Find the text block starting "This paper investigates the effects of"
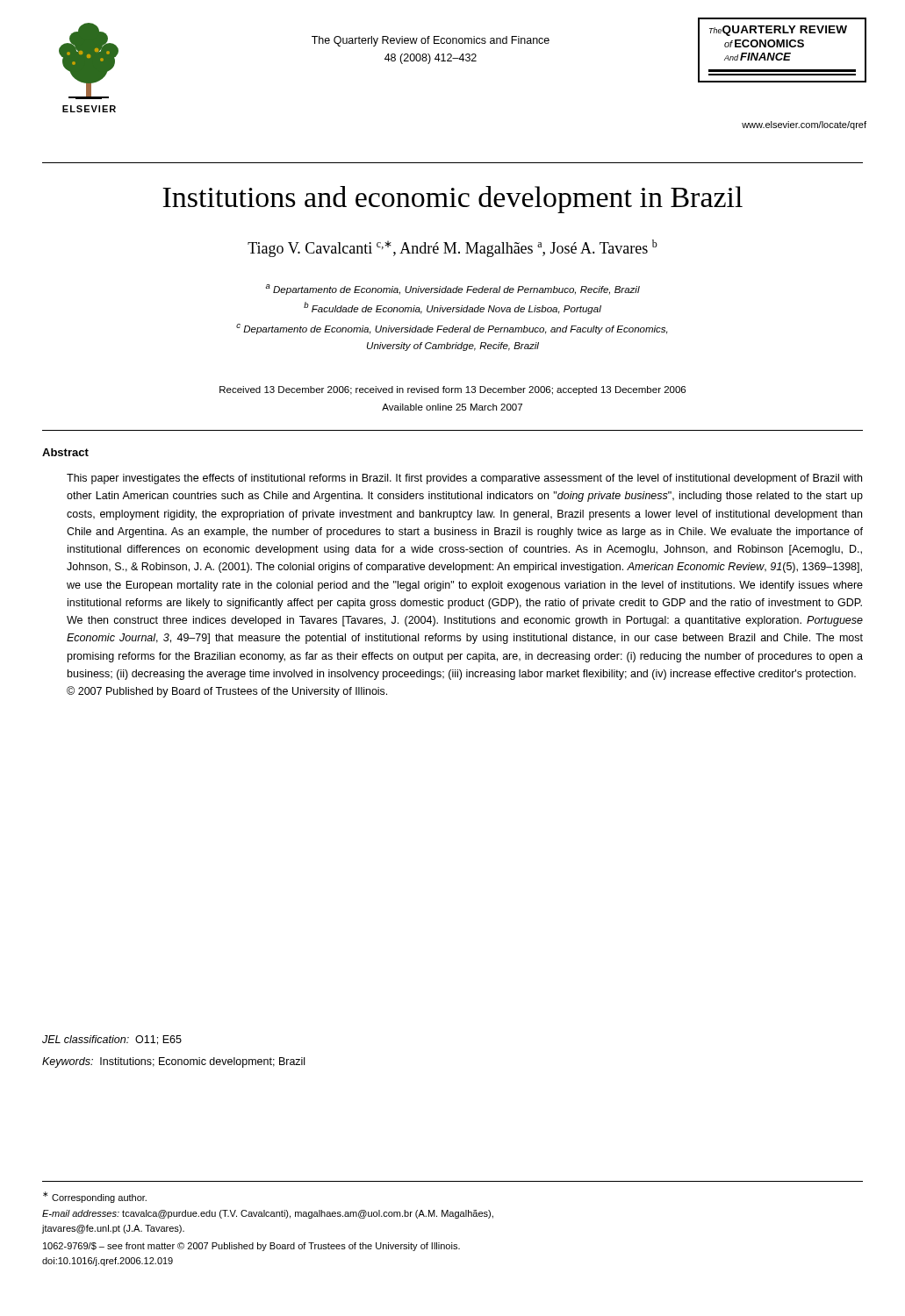Image resolution: width=905 pixels, height=1316 pixels. pyautogui.click(x=465, y=585)
